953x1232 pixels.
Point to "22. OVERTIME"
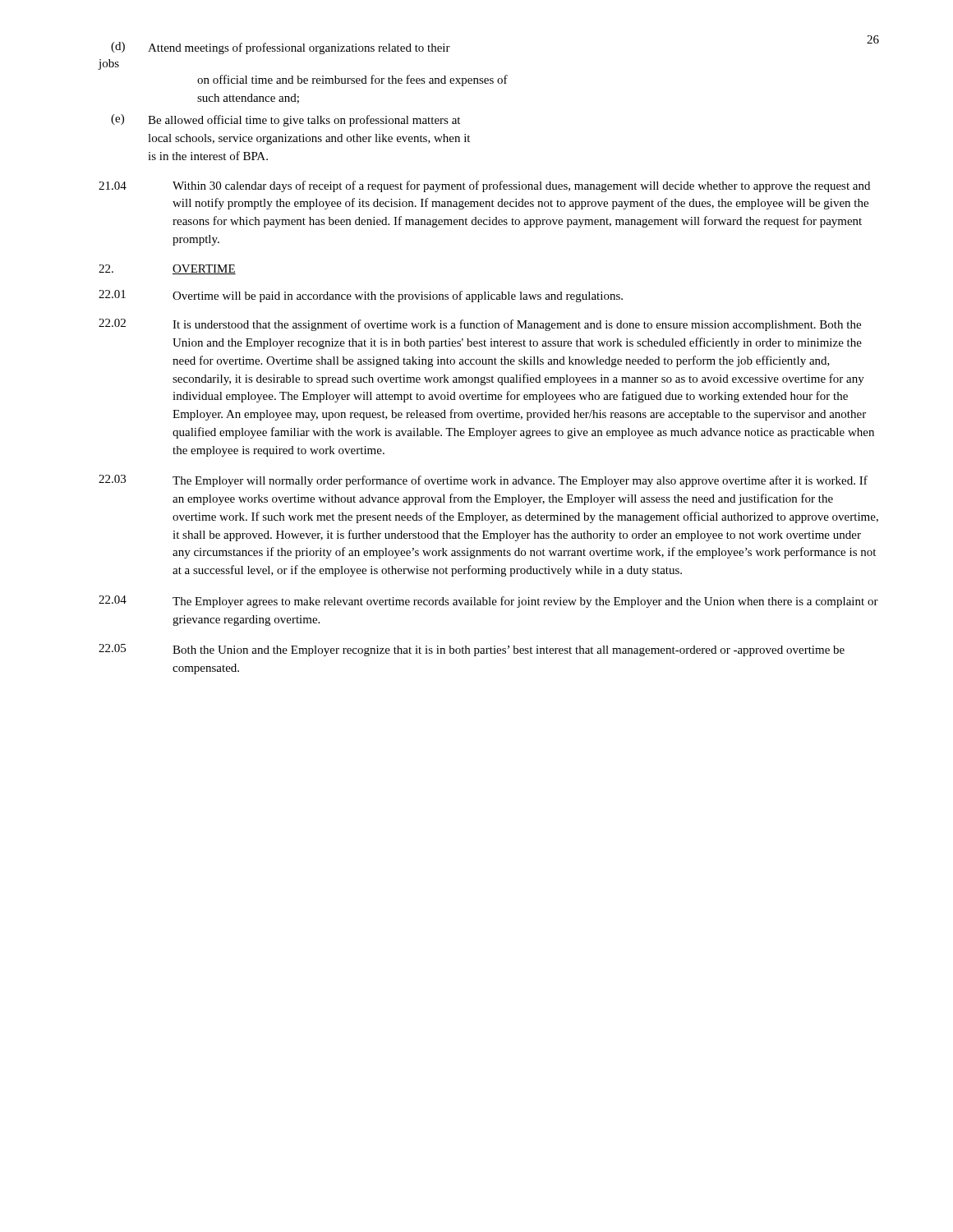(x=167, y=269)
